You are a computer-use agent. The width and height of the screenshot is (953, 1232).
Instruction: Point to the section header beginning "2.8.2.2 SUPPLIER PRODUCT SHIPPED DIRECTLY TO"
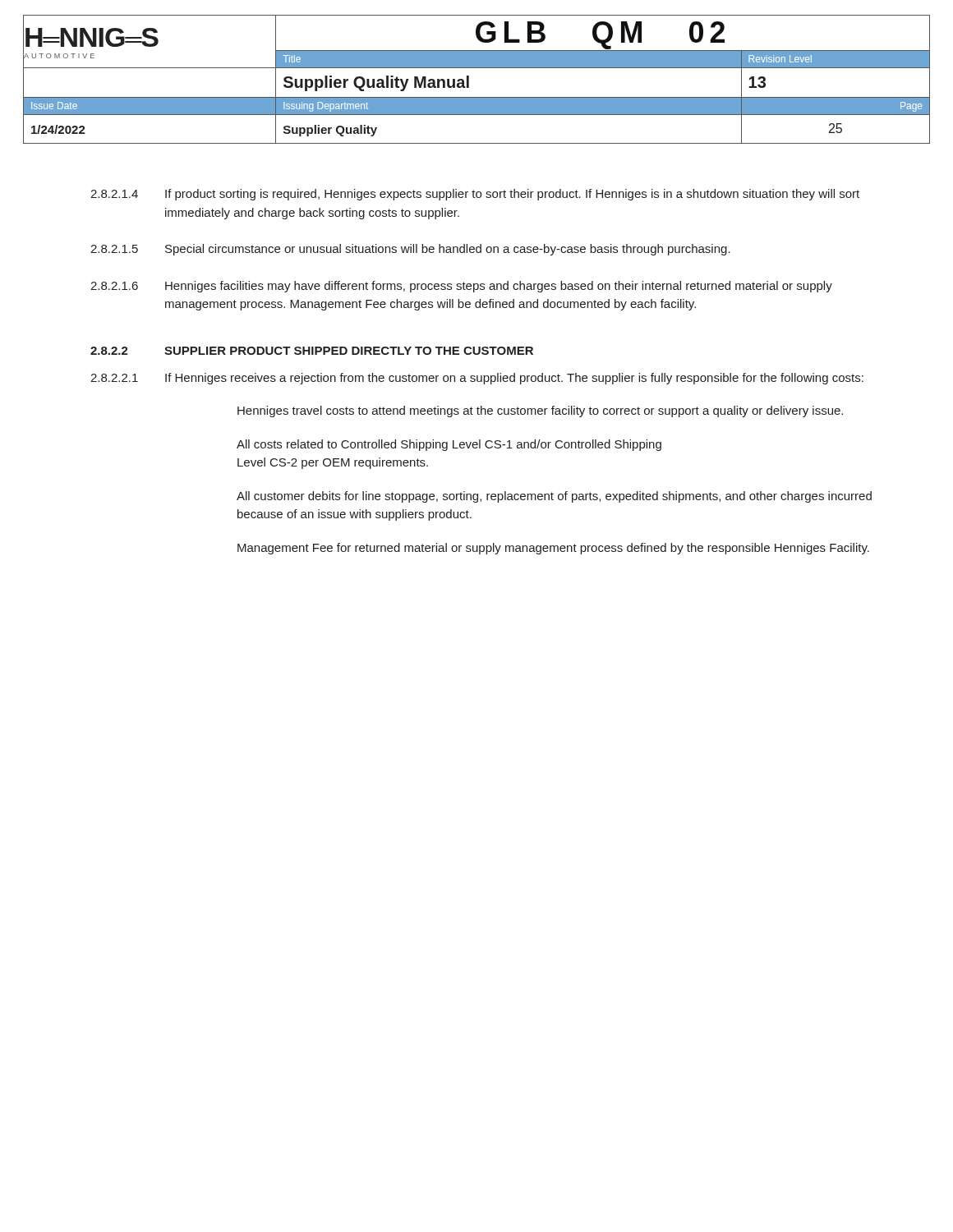tap(312, 350)
